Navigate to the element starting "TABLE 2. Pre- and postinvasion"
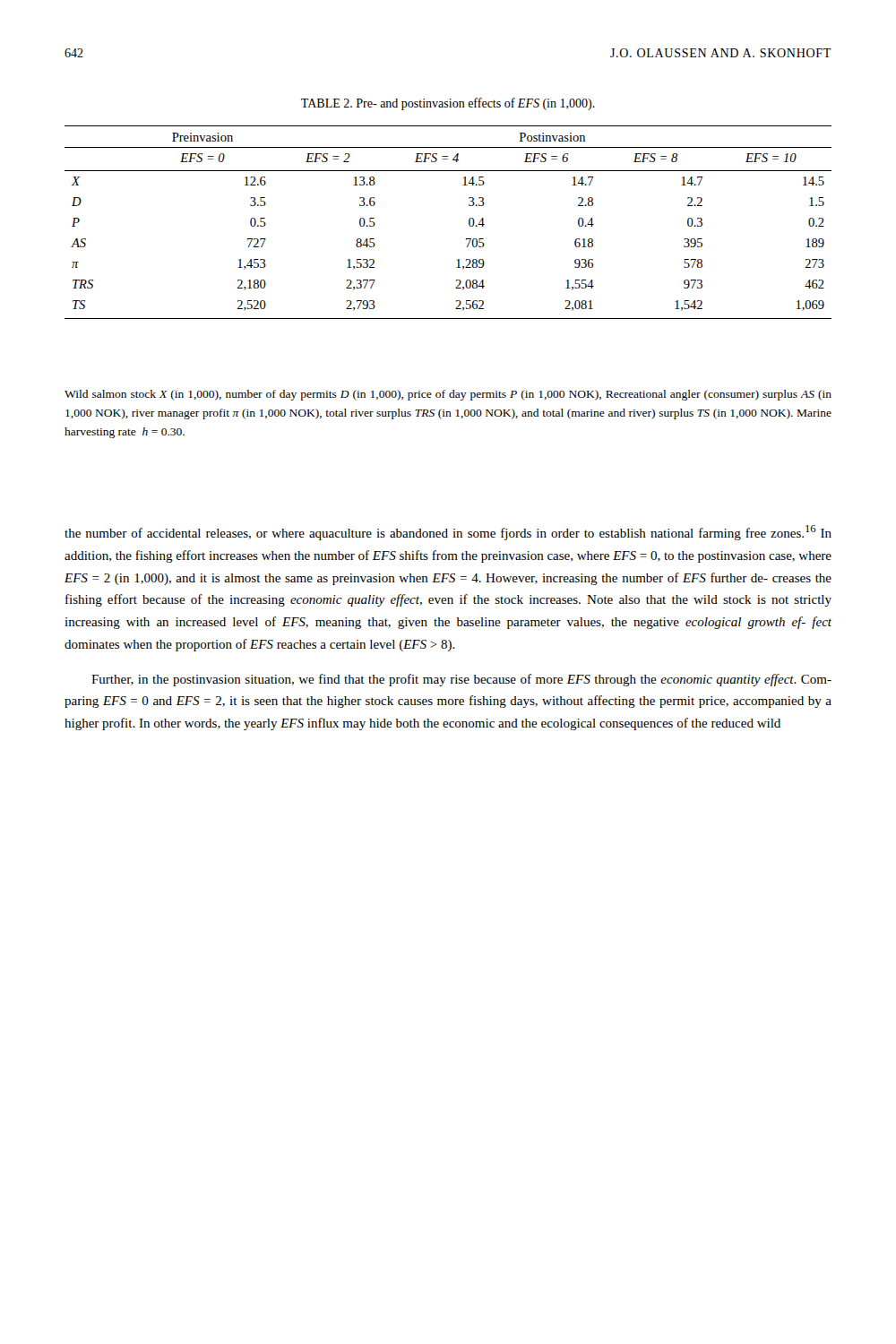896x1344 pixels. [x=448, y=103]
